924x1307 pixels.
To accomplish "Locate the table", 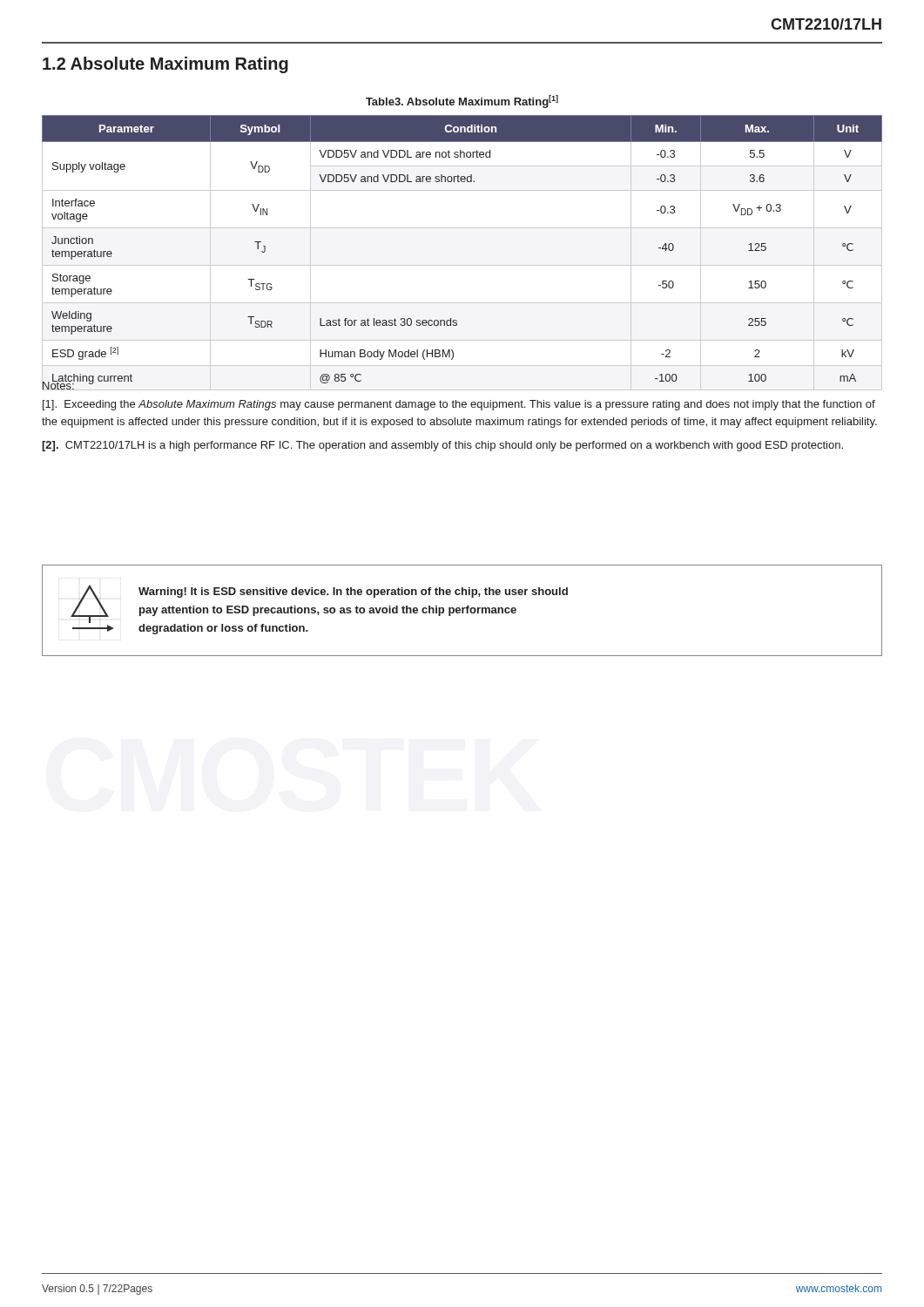I will (462, 253).
